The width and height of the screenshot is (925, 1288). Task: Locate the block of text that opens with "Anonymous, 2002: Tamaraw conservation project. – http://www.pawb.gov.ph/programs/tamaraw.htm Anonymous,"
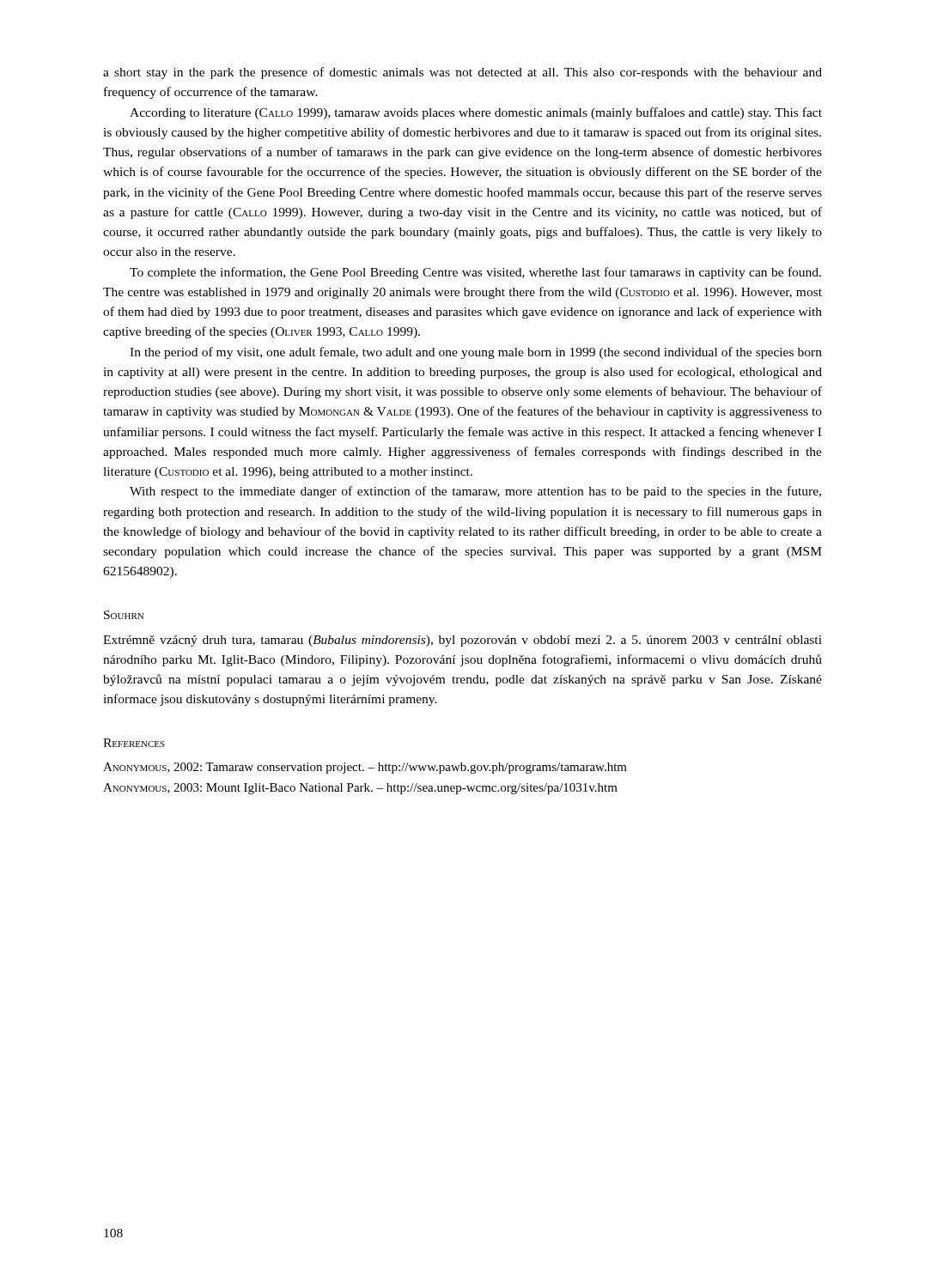point(462,777)
